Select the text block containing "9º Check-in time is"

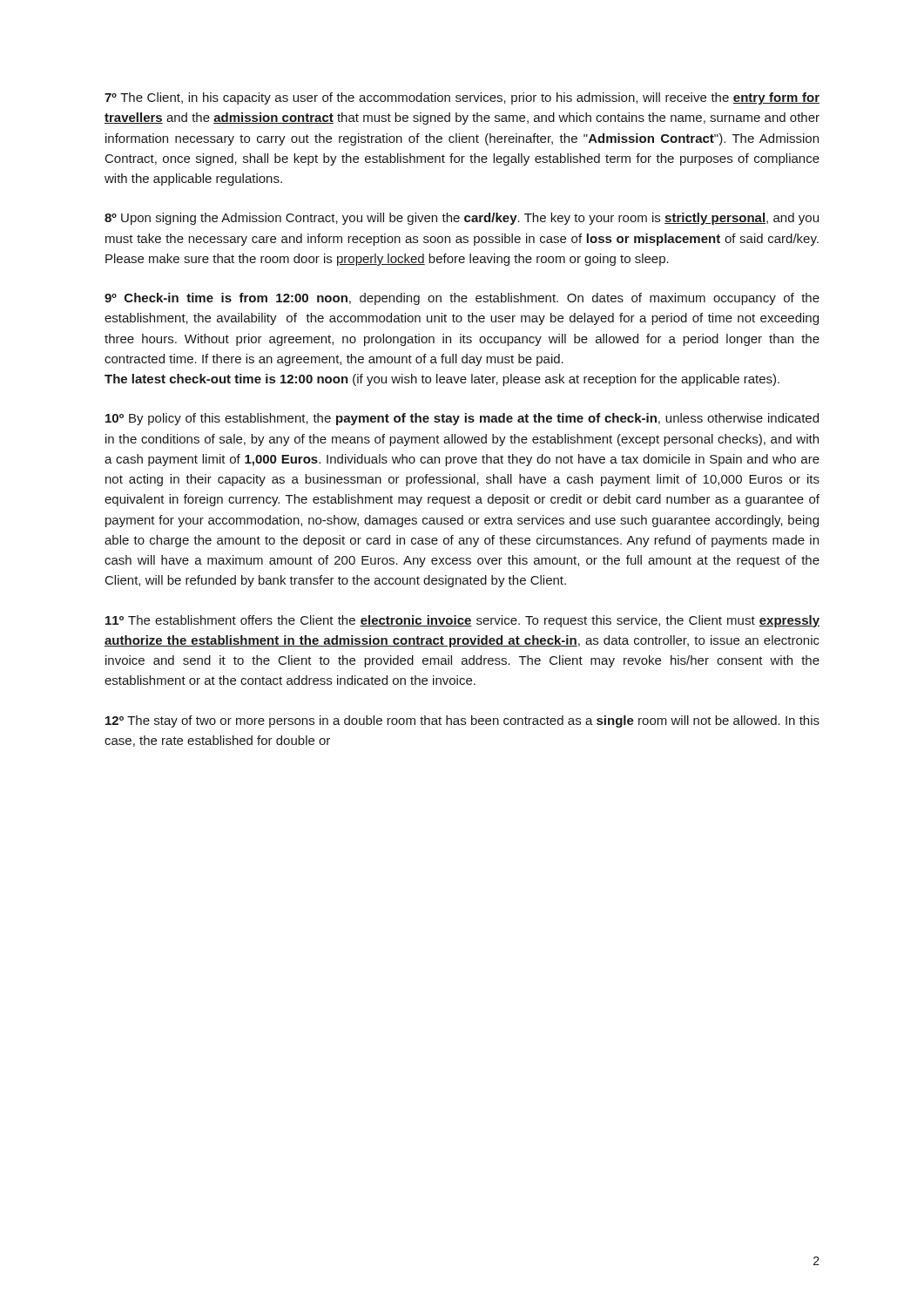point(462,338)
